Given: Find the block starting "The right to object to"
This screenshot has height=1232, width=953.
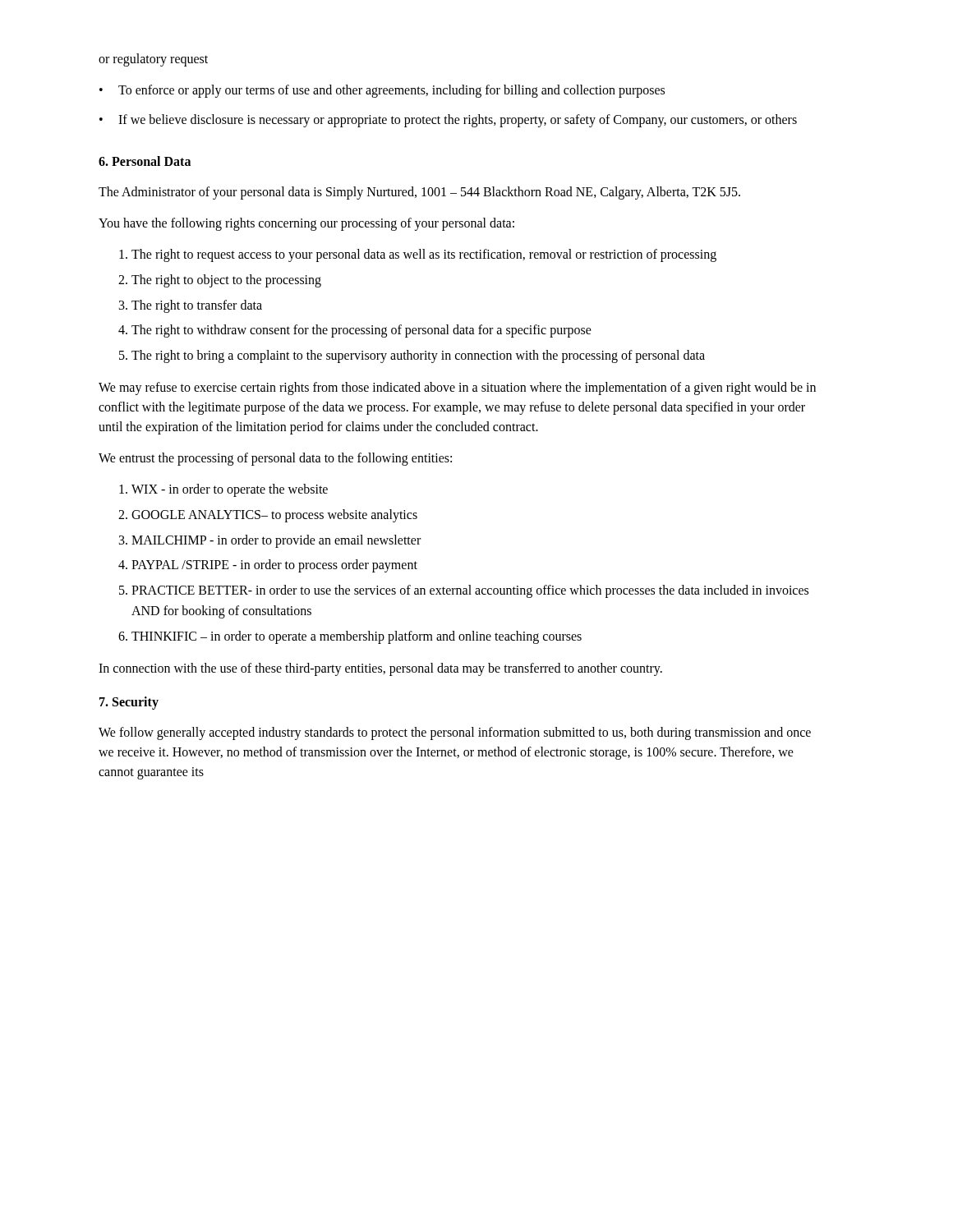Looking at the screenshot, I should click(x=226, y=279).
